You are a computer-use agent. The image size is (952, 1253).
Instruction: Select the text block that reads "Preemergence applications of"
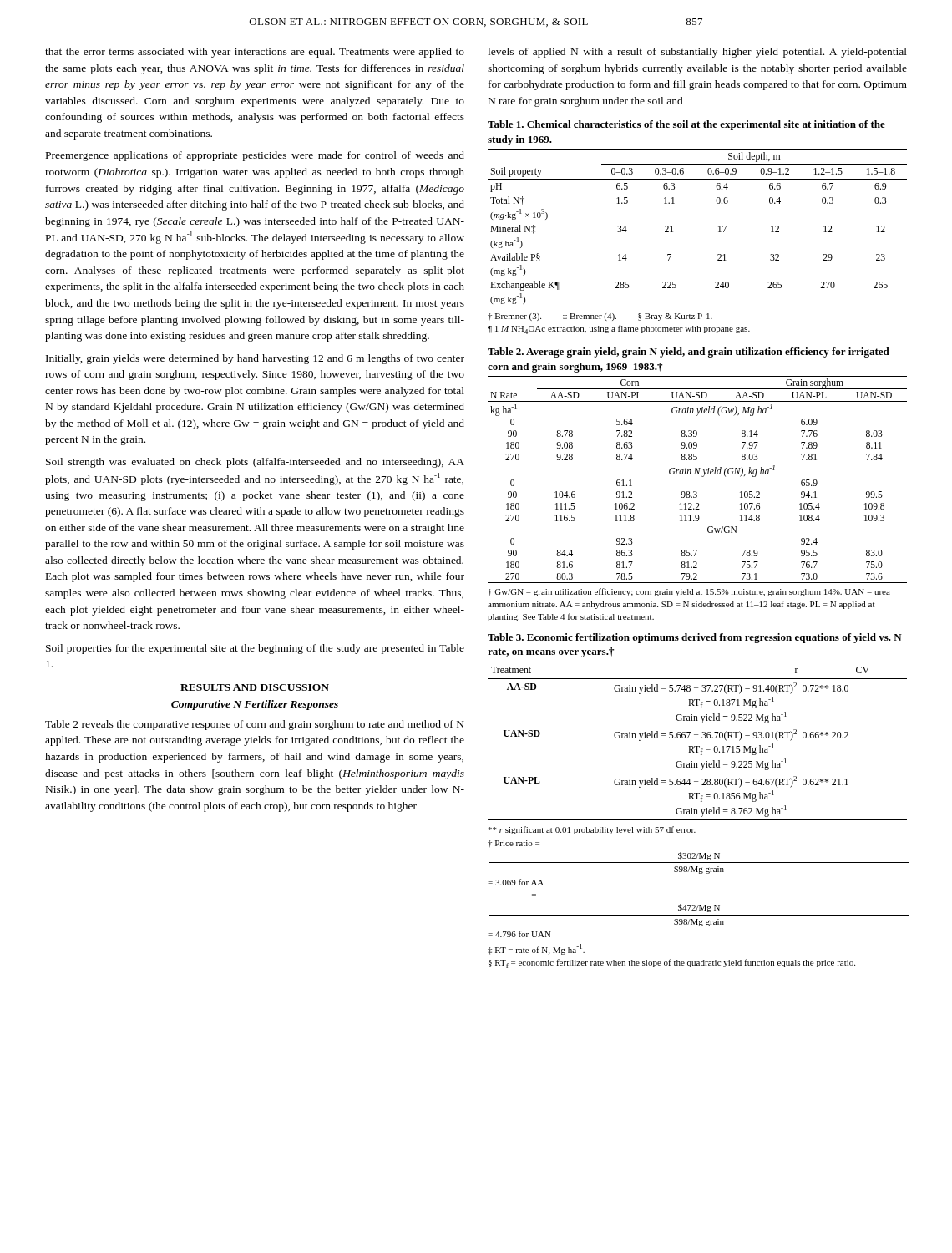[255, 246]
